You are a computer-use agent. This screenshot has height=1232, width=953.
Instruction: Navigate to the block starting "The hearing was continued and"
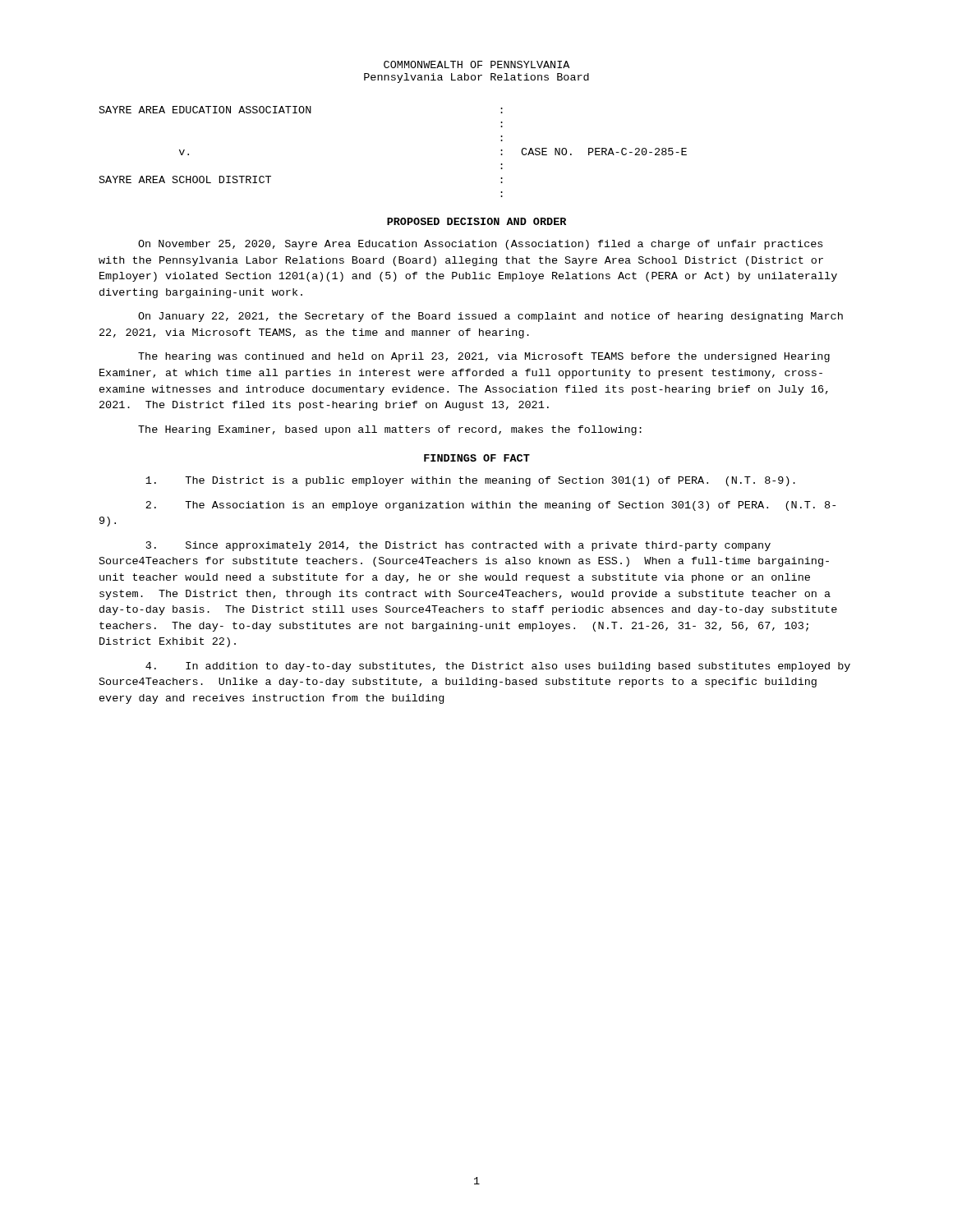tap(465, 381)
